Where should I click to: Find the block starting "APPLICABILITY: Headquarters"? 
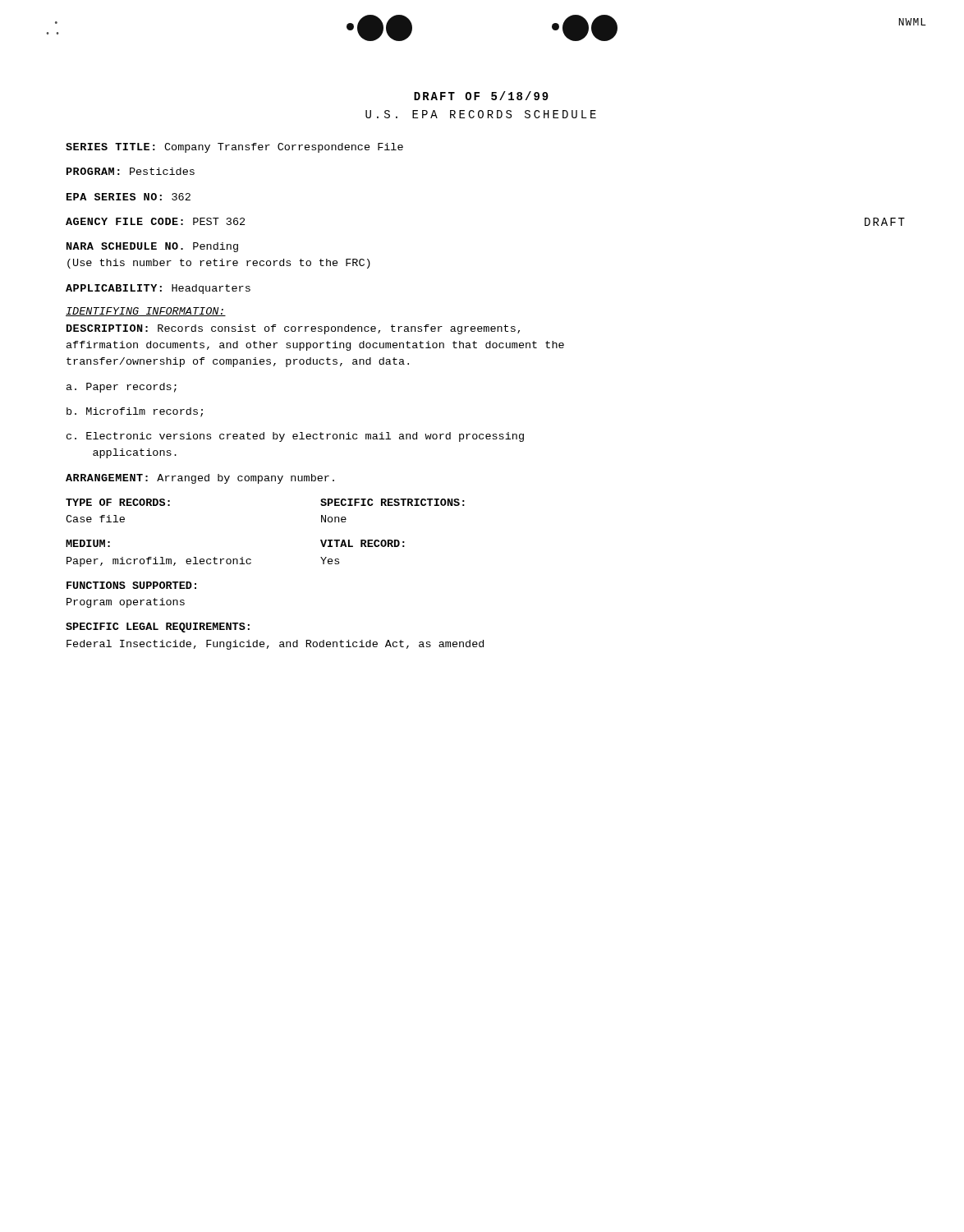pyautogui.click(x=158, y=288)
